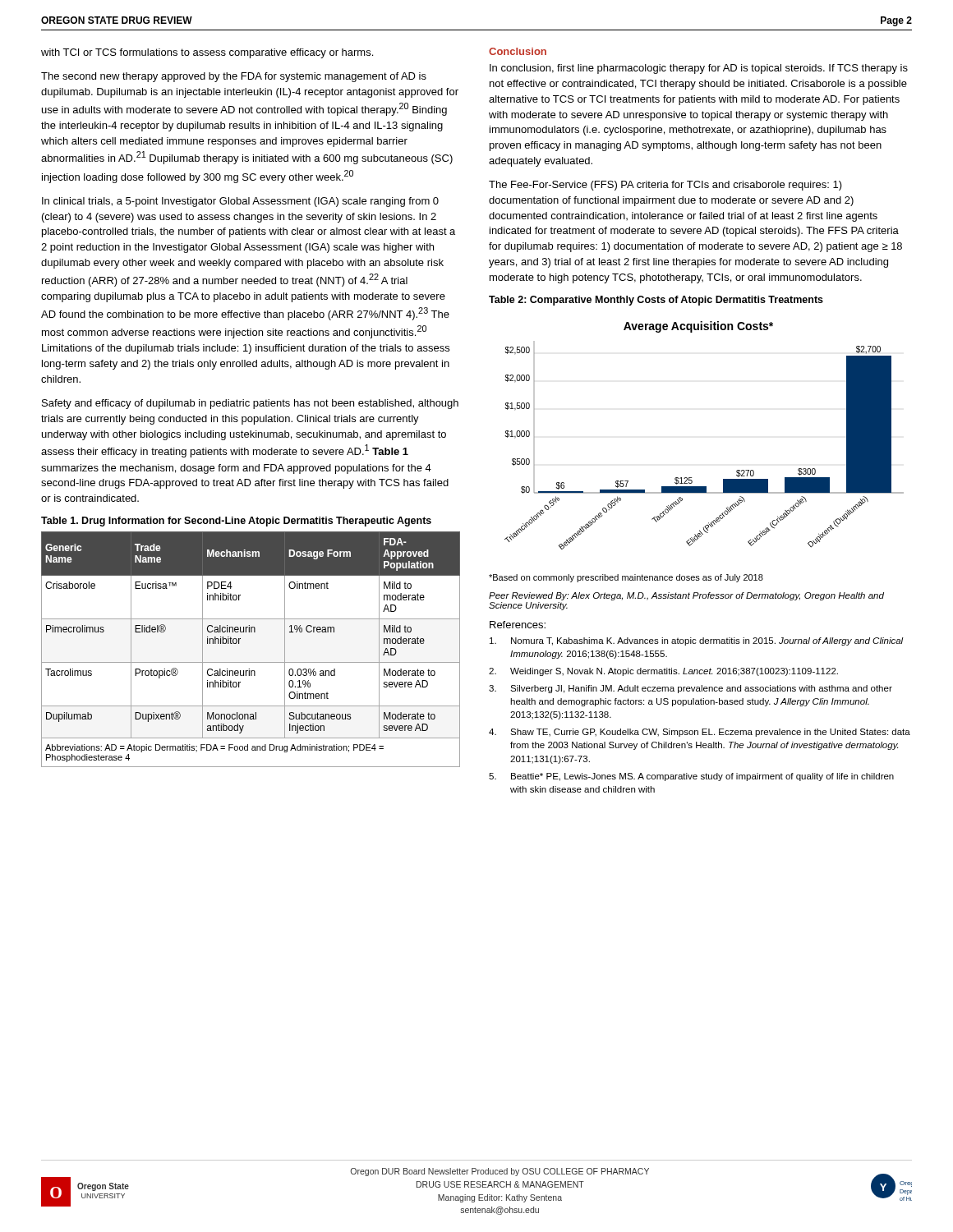Click the passage that begins "4. Shaw TE, Currie GP,"
The height and width of the screenshot is (1232, 953).
[700, 745]
